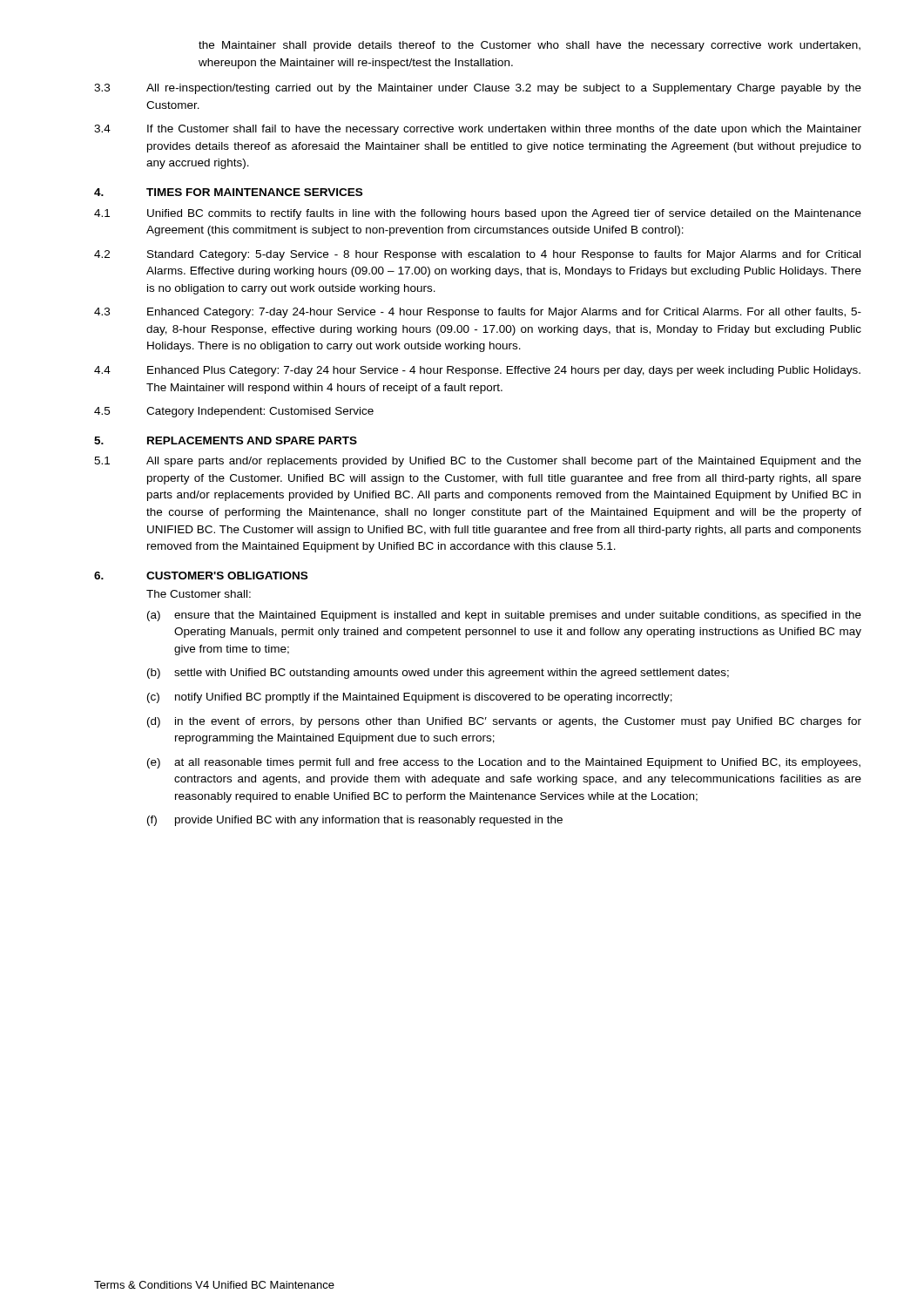Click on the text starting "4.3 Enhanced Category: 7-day"
Screen dimensions: 1307x924
click(478, 329)
